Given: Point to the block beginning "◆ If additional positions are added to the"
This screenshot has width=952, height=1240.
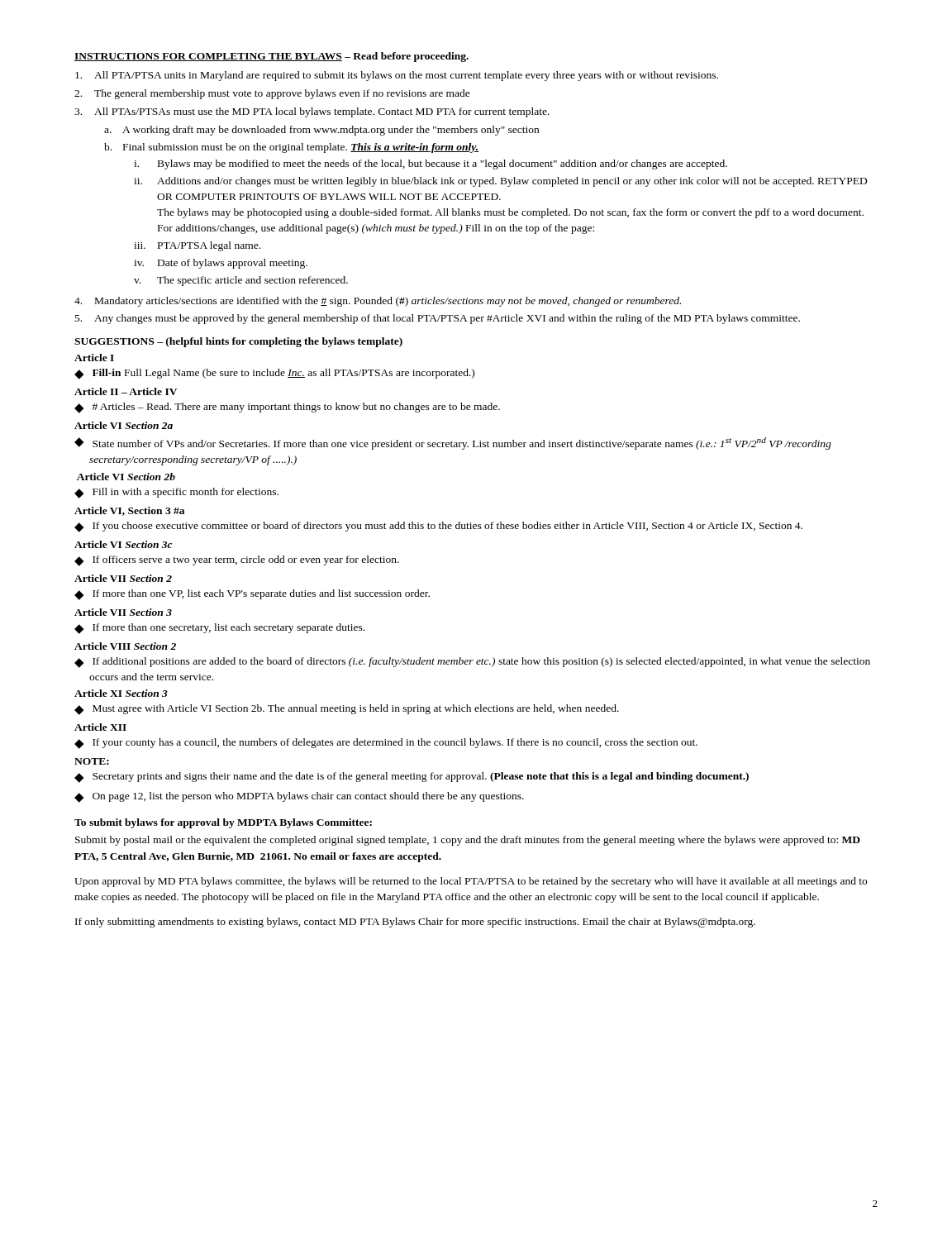Looking at the screenshot, I should 476,669.
